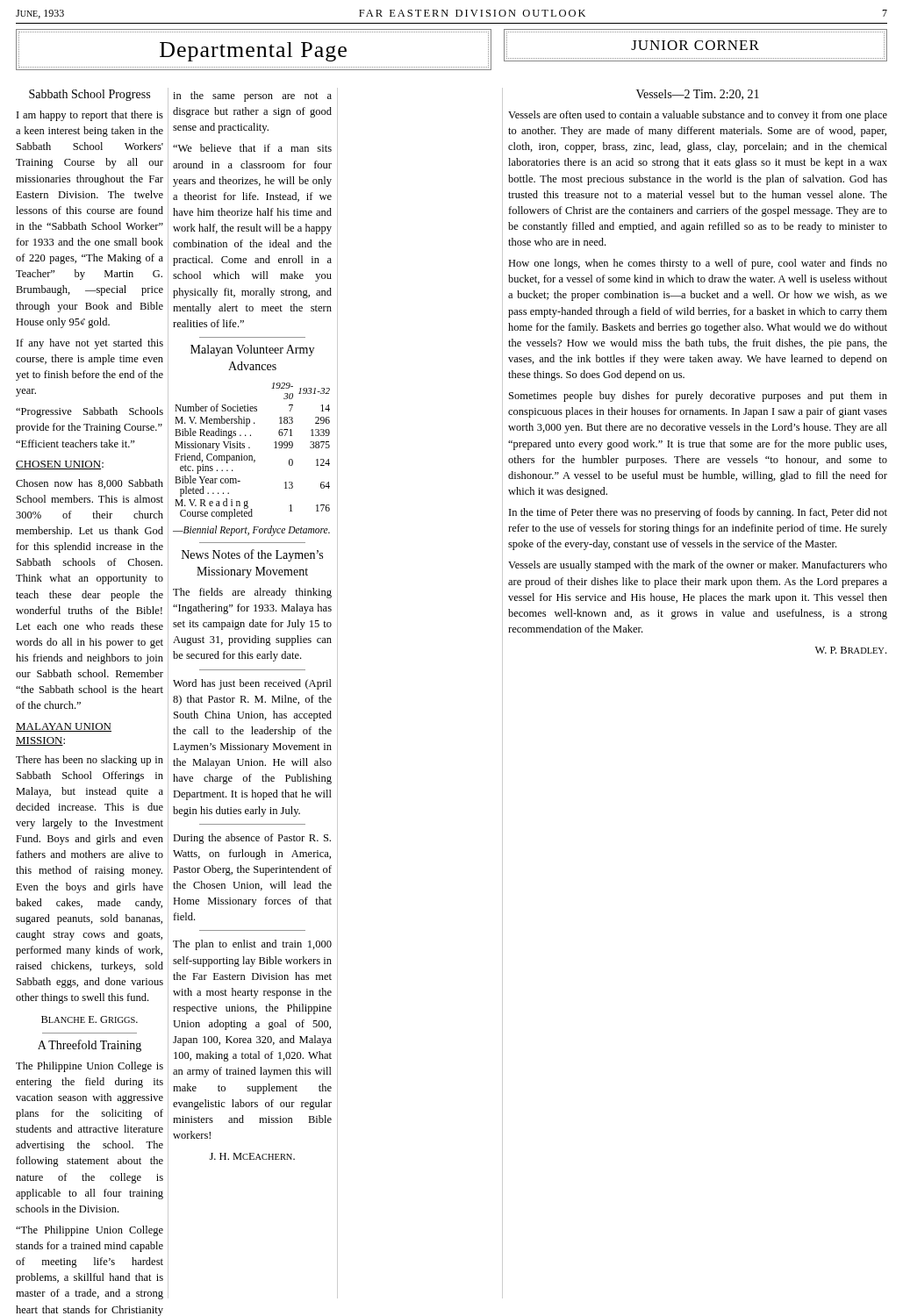Point to "Malayan Volunteer Army"
903x1316 pixels.
tap(252, 350)
